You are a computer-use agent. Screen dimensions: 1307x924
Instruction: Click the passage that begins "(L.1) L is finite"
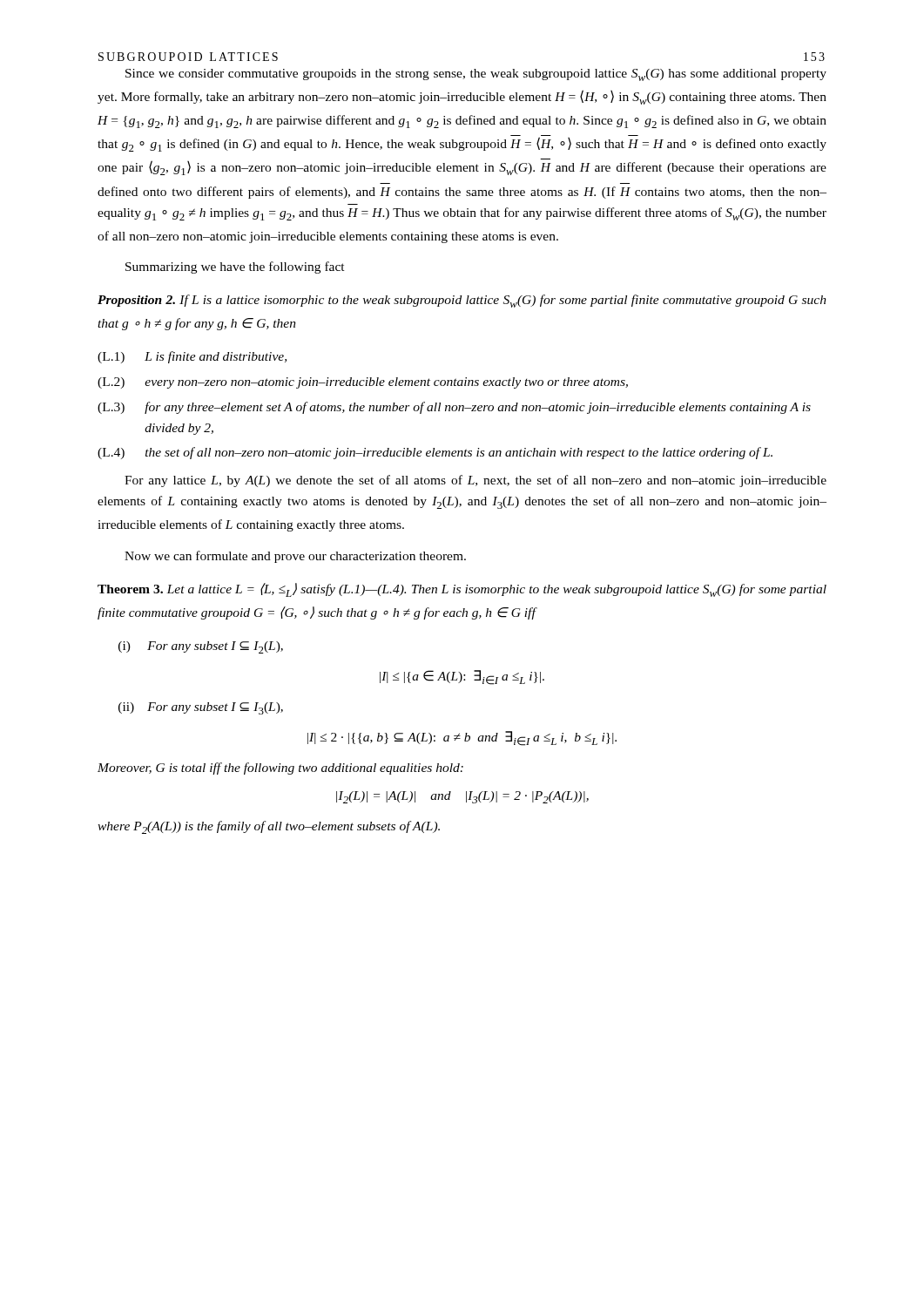[x=192, y=357]
